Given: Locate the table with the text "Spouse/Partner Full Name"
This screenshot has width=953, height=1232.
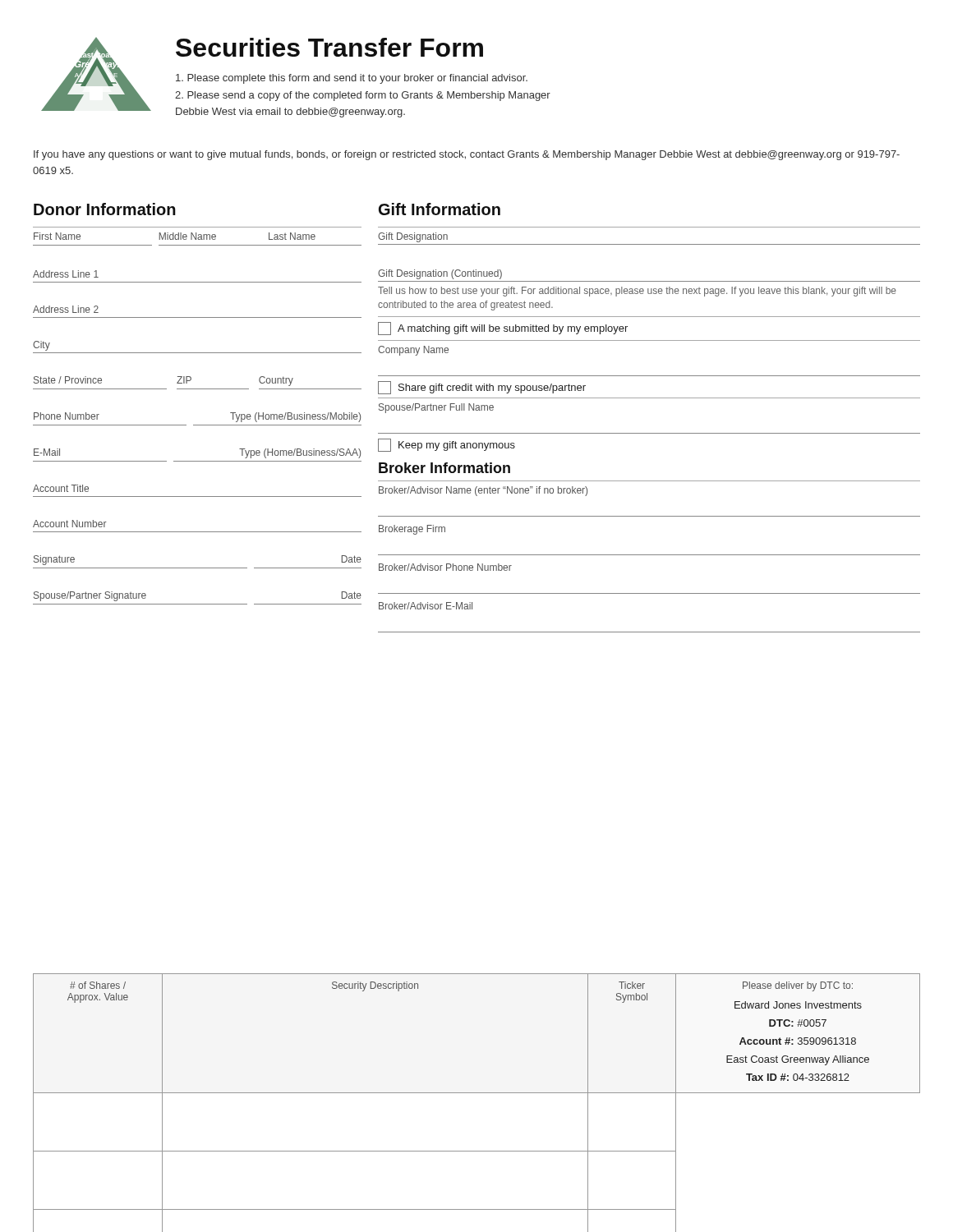Looking at the screenshot, I should [x=649, y=415].
